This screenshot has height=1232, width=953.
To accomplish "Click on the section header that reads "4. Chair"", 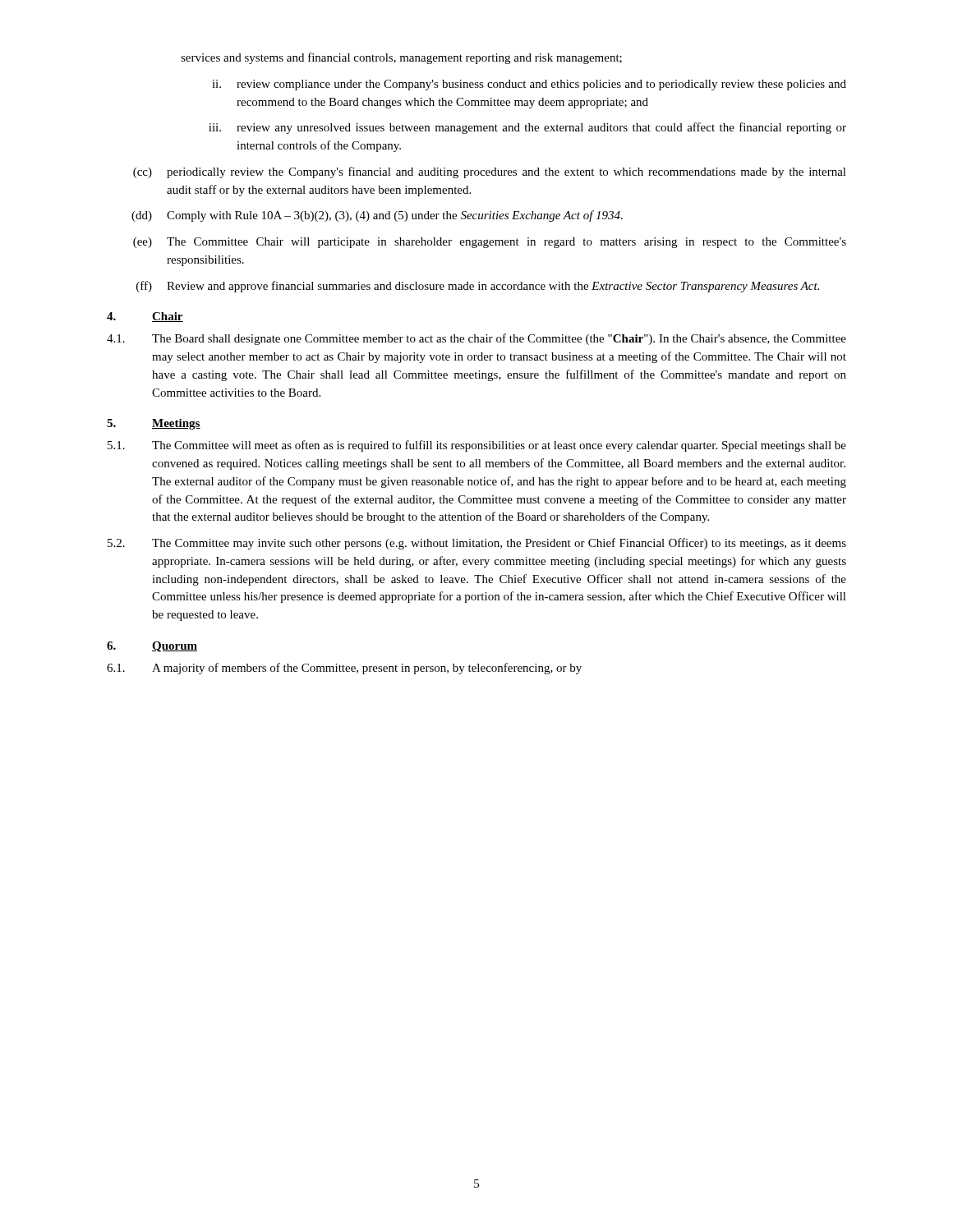I will tap(166, 317).
